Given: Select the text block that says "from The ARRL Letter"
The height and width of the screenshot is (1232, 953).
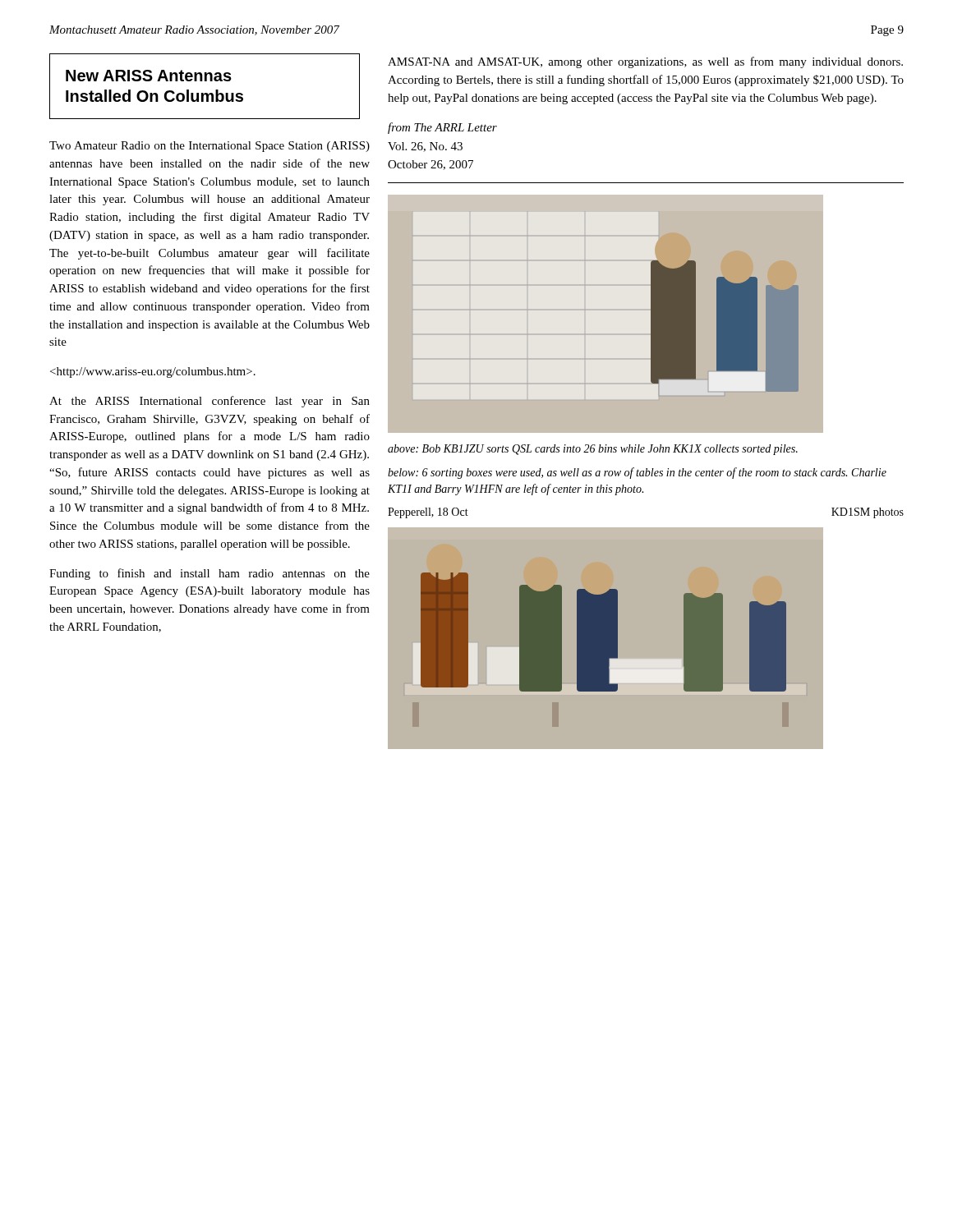Looking at the screenshot, I should click(x=442, y=146).
